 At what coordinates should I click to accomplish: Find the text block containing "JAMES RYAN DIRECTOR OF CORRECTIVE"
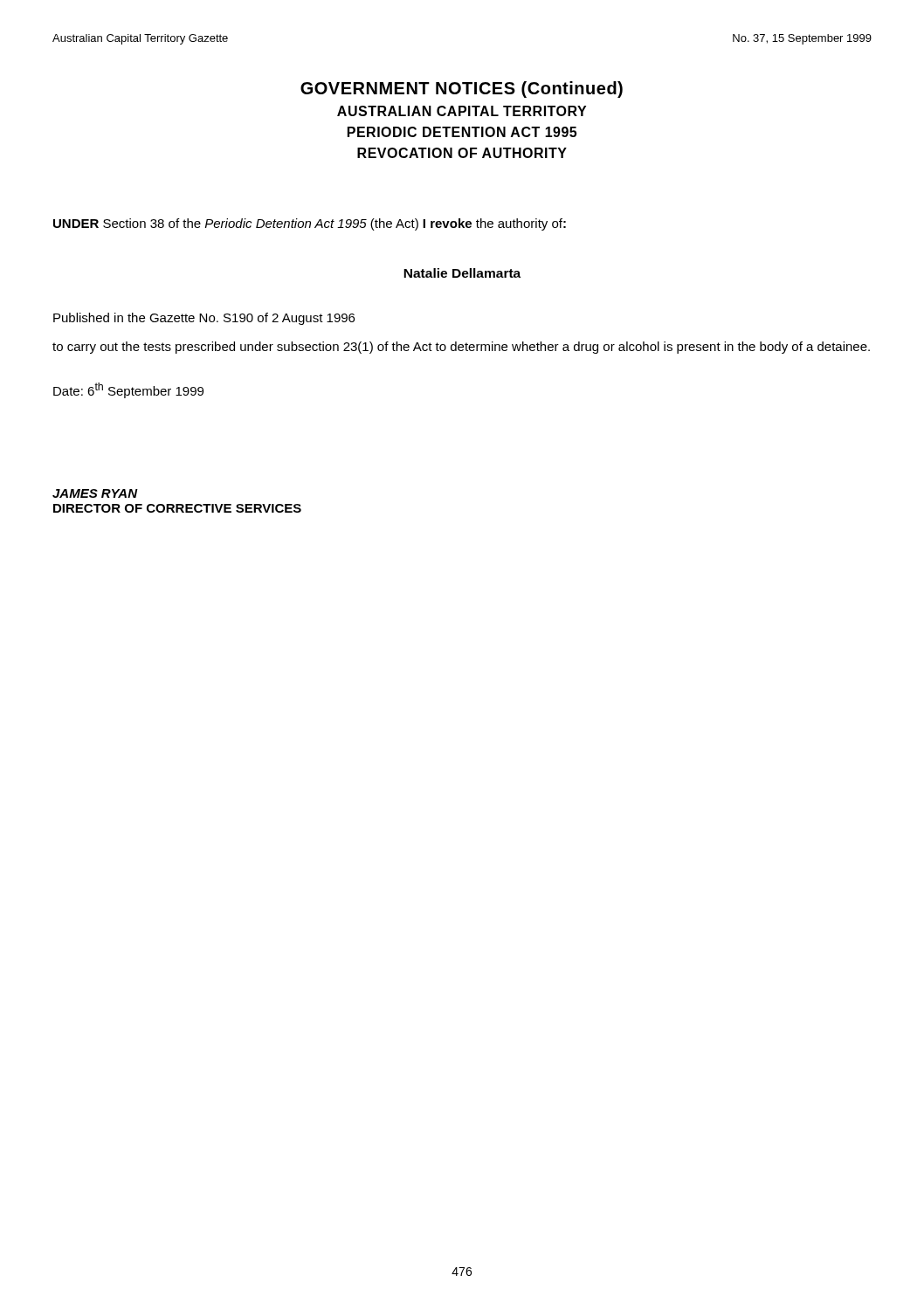[95, 493]
